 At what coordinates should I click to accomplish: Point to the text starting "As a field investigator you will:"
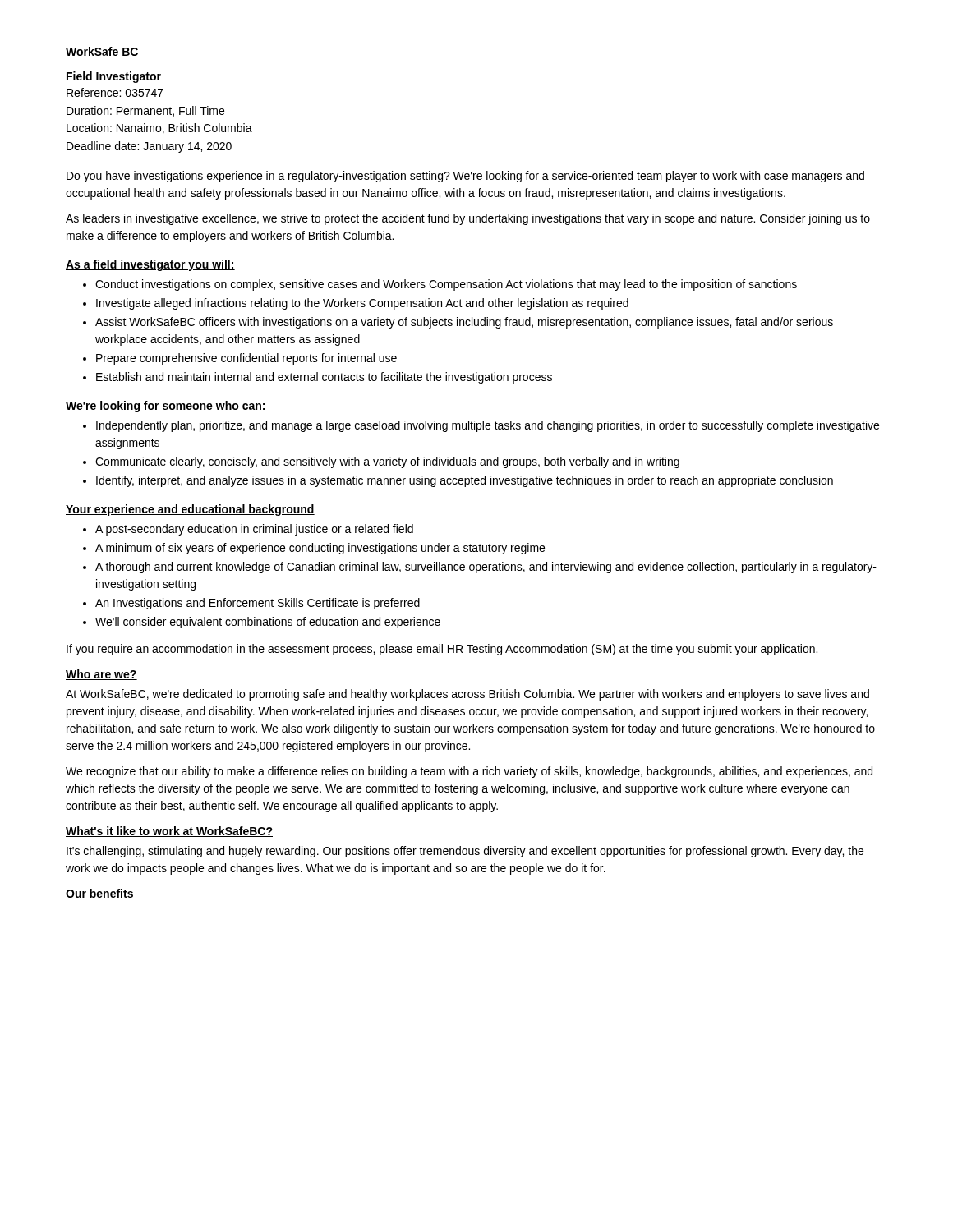[150, 264]
